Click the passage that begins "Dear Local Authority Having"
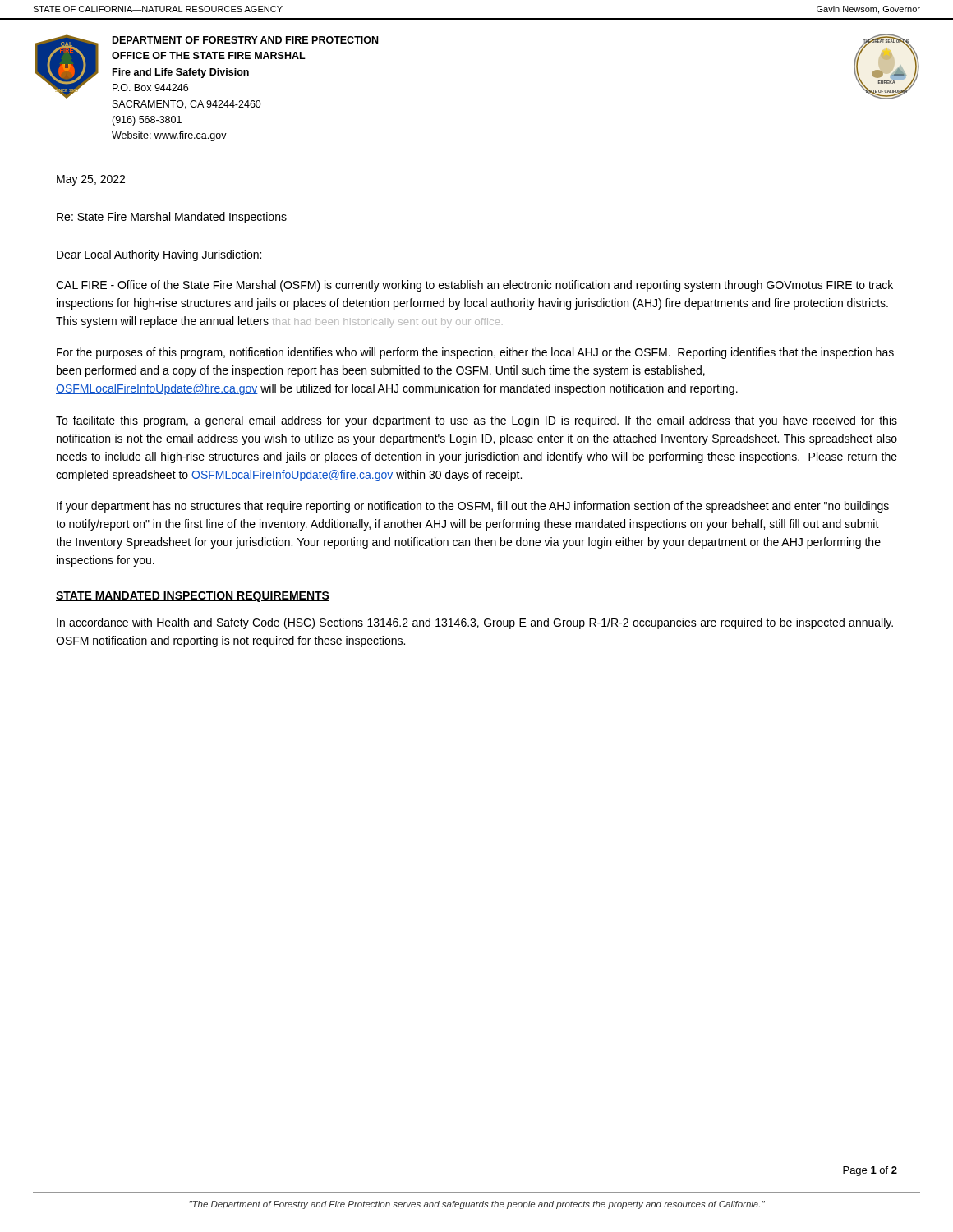The image size is (953, 1232). point(159,254)
